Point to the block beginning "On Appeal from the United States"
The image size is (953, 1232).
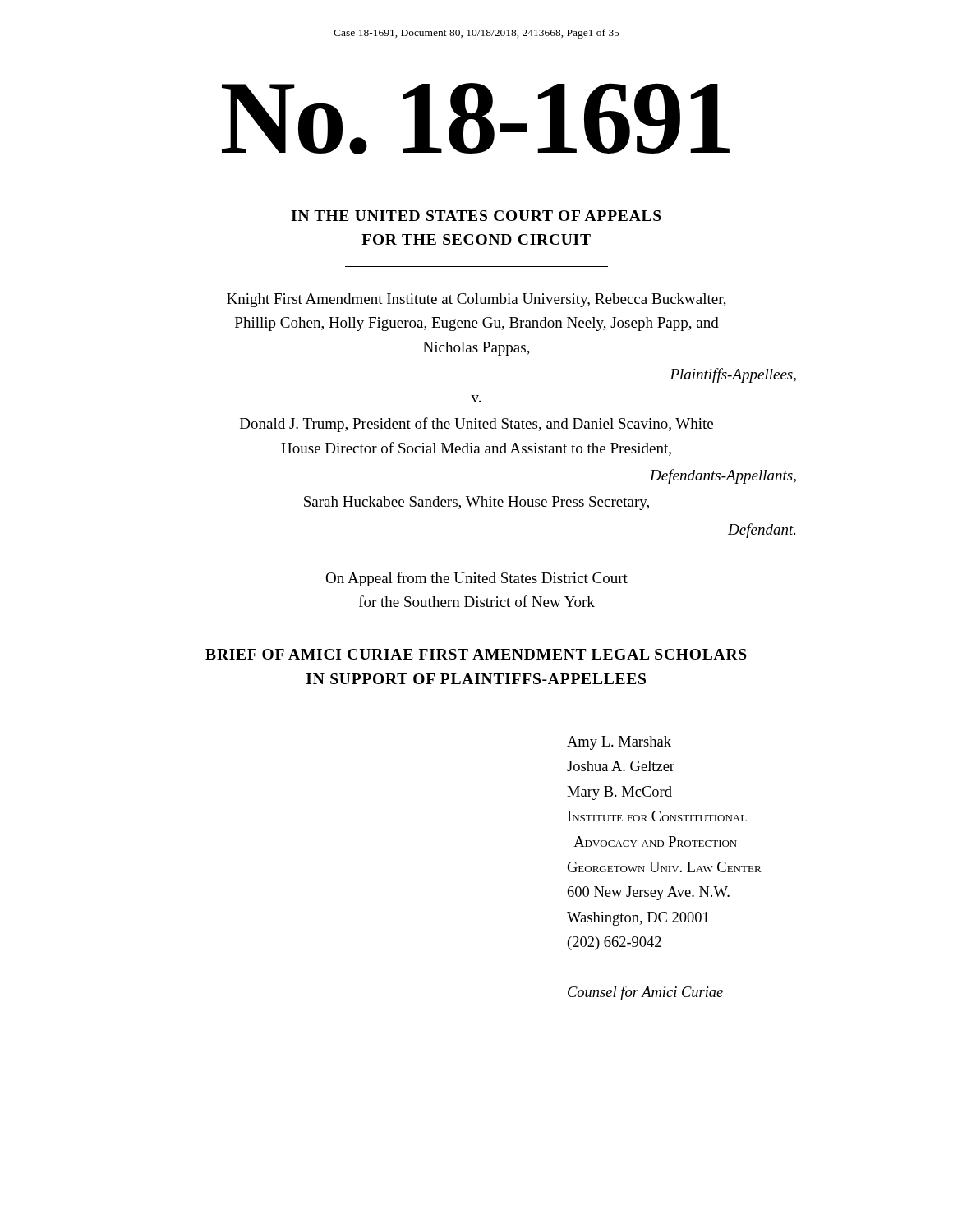476,590
